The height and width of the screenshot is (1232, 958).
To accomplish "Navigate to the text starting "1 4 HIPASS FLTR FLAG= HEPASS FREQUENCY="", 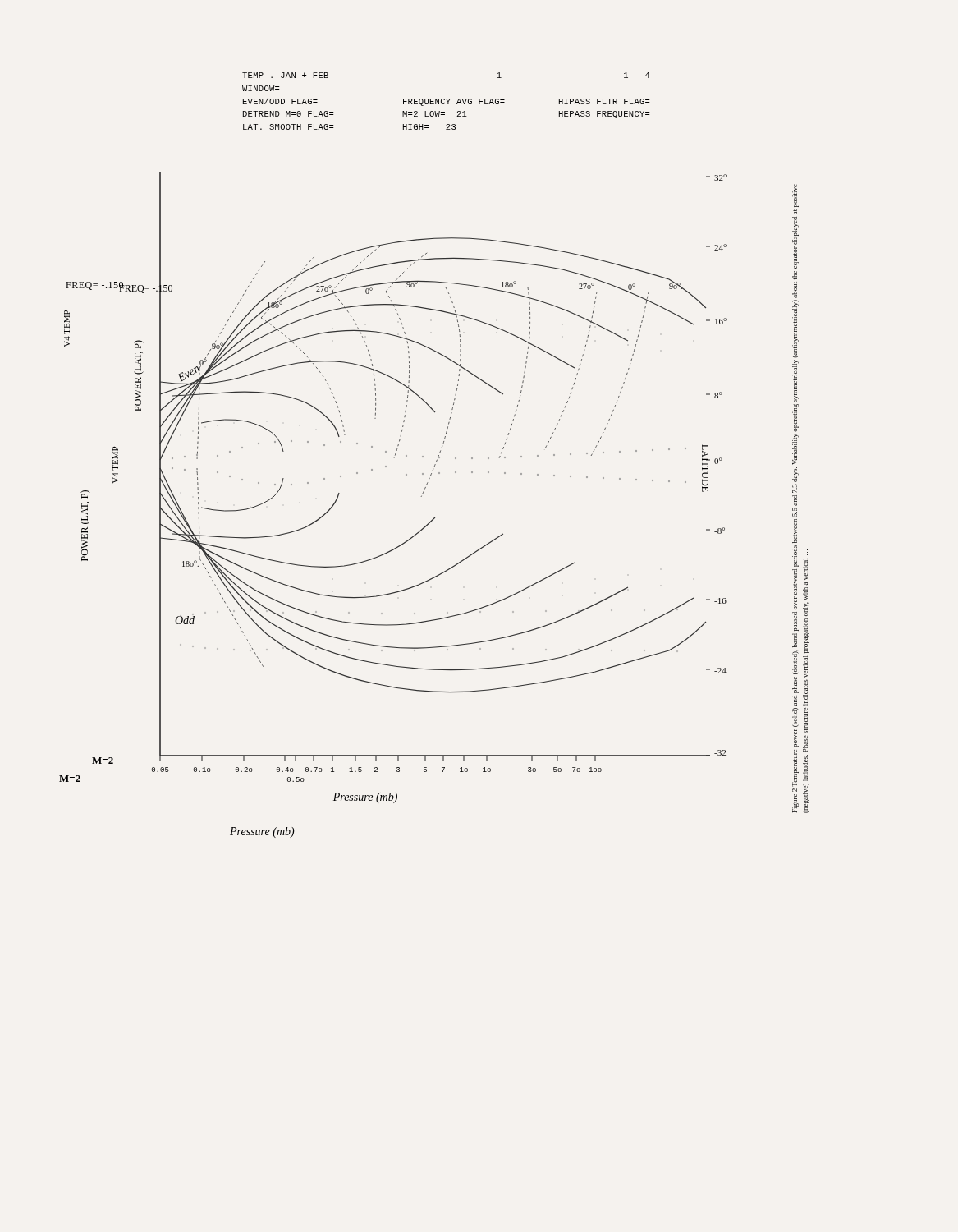I will [604, 96].
